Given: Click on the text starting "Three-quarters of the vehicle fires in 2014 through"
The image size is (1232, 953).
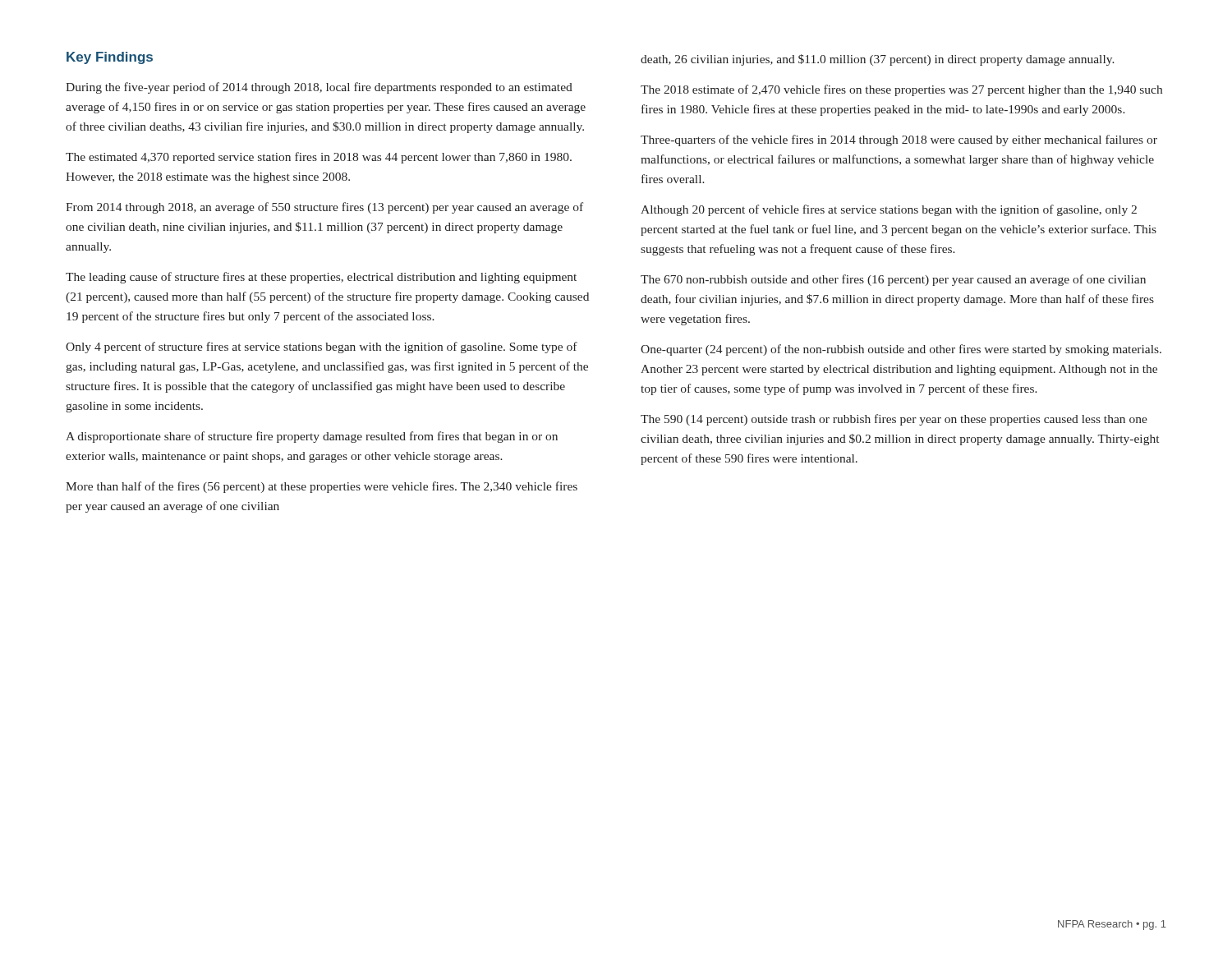Looking at the screenshot, I should click(899, 159).
